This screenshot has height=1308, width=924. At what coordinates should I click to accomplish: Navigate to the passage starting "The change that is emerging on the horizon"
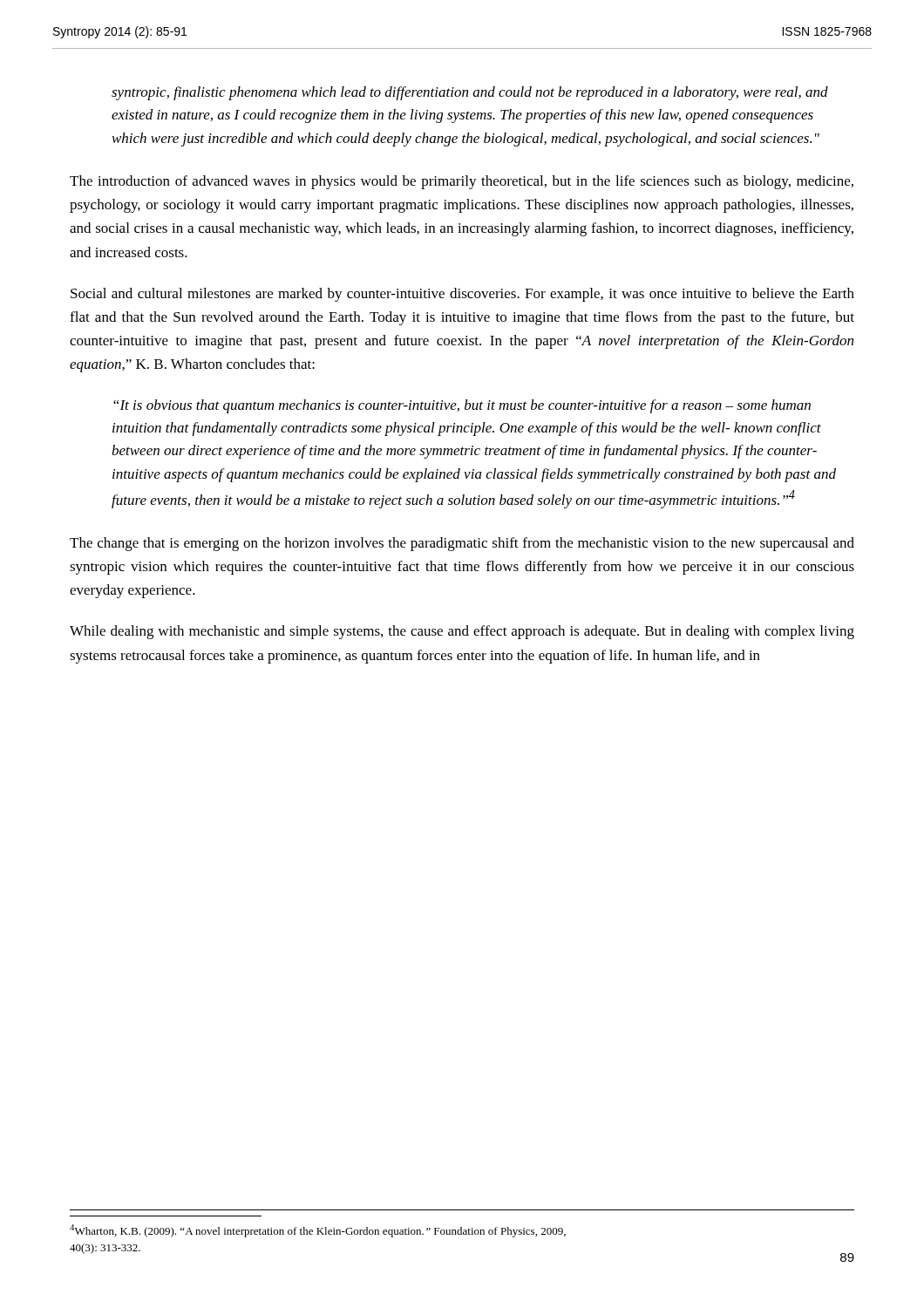click(x=462, y=566)
